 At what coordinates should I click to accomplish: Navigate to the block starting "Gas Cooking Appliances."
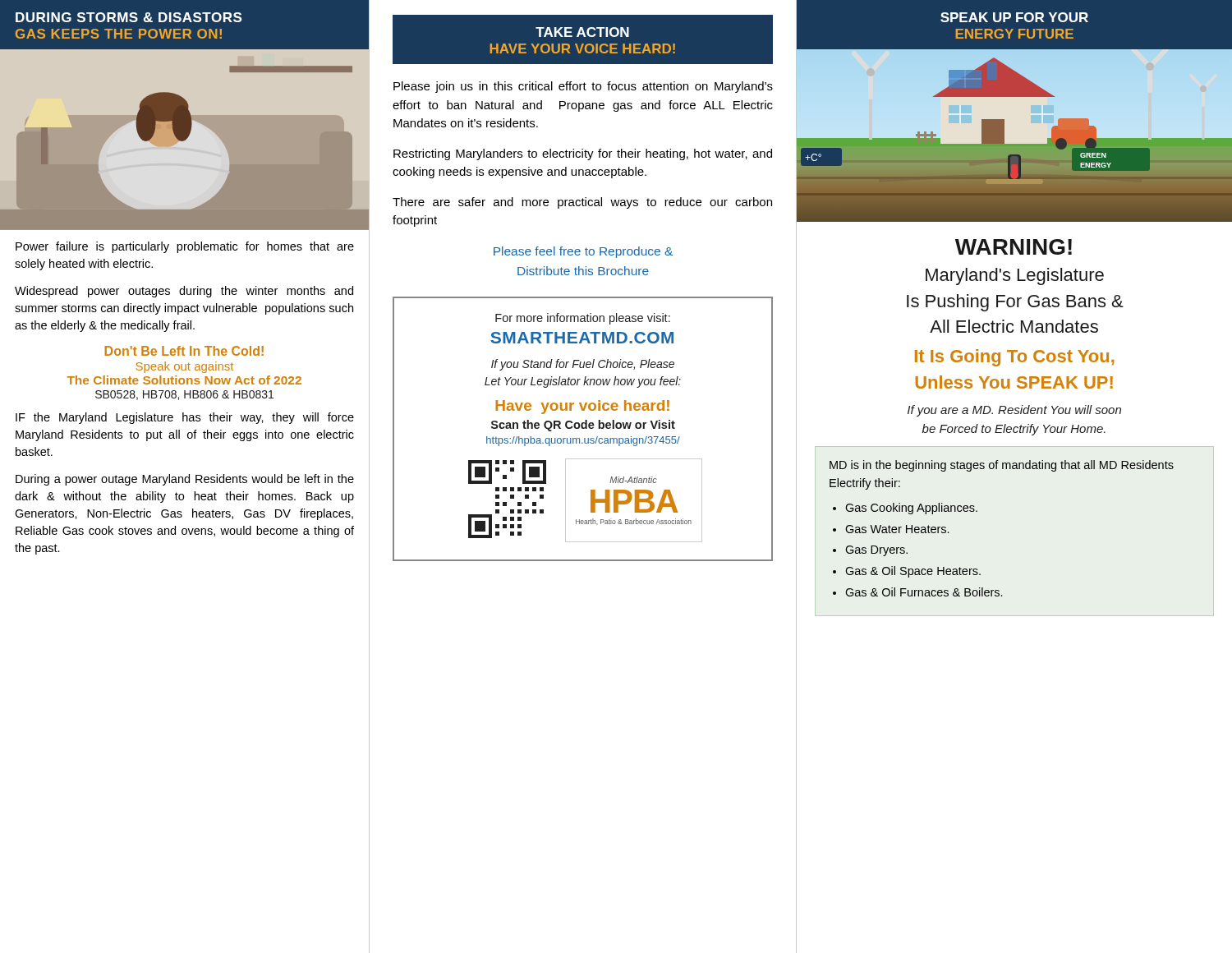[x=912, y=508]
